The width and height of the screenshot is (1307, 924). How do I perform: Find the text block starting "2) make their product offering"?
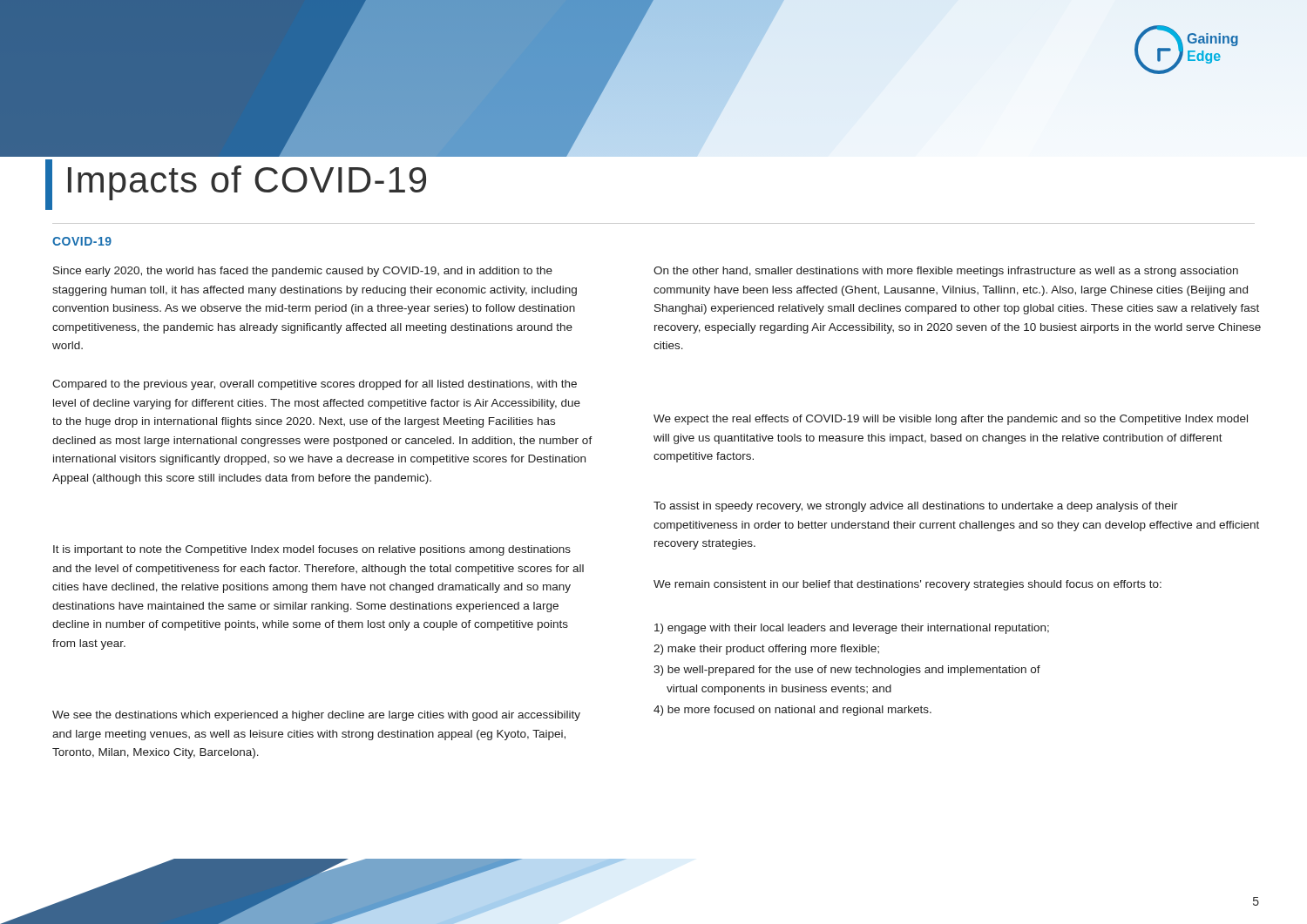pos(767,648)
